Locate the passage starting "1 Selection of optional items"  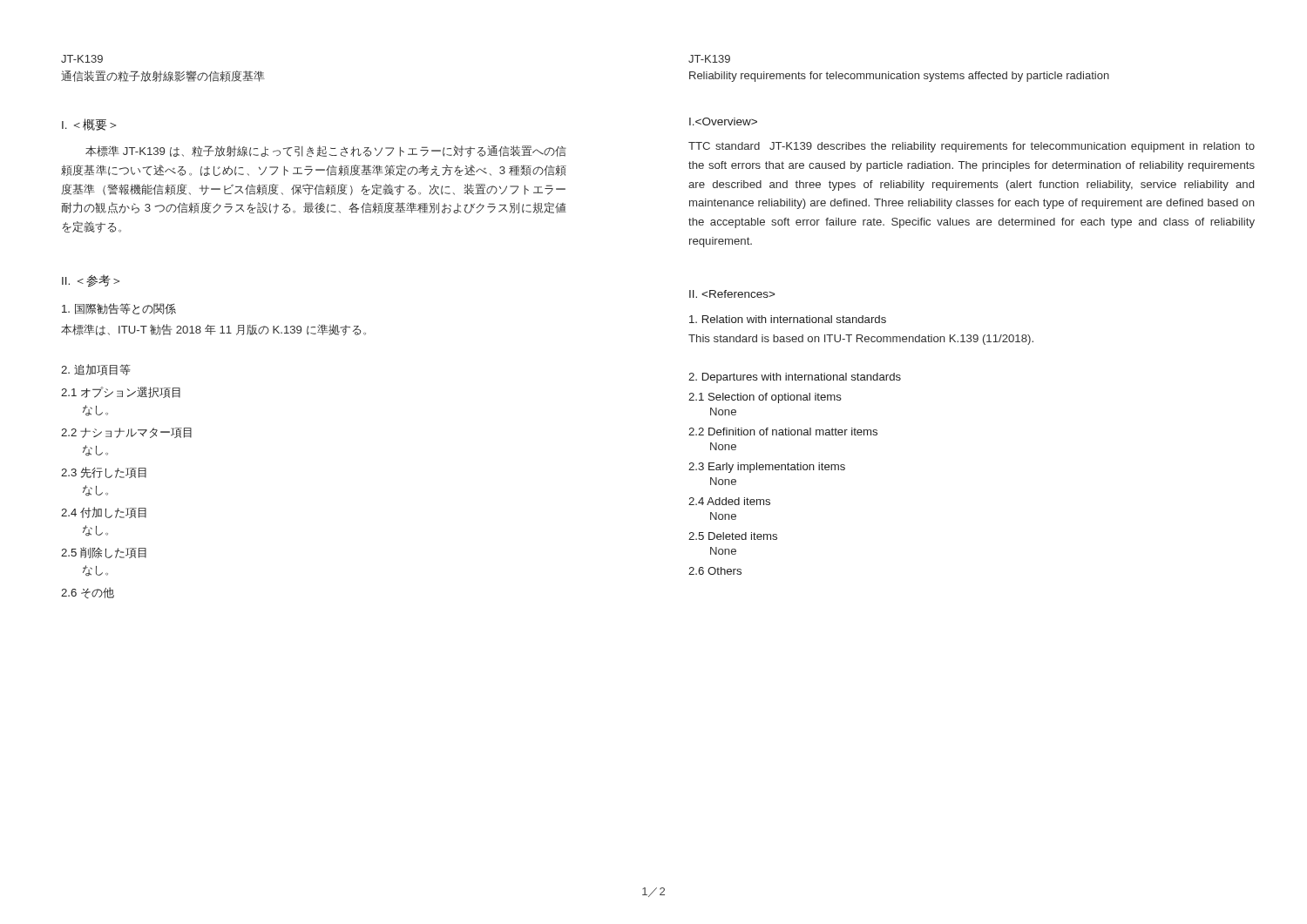pyautogui.click(x=765, y=397)
